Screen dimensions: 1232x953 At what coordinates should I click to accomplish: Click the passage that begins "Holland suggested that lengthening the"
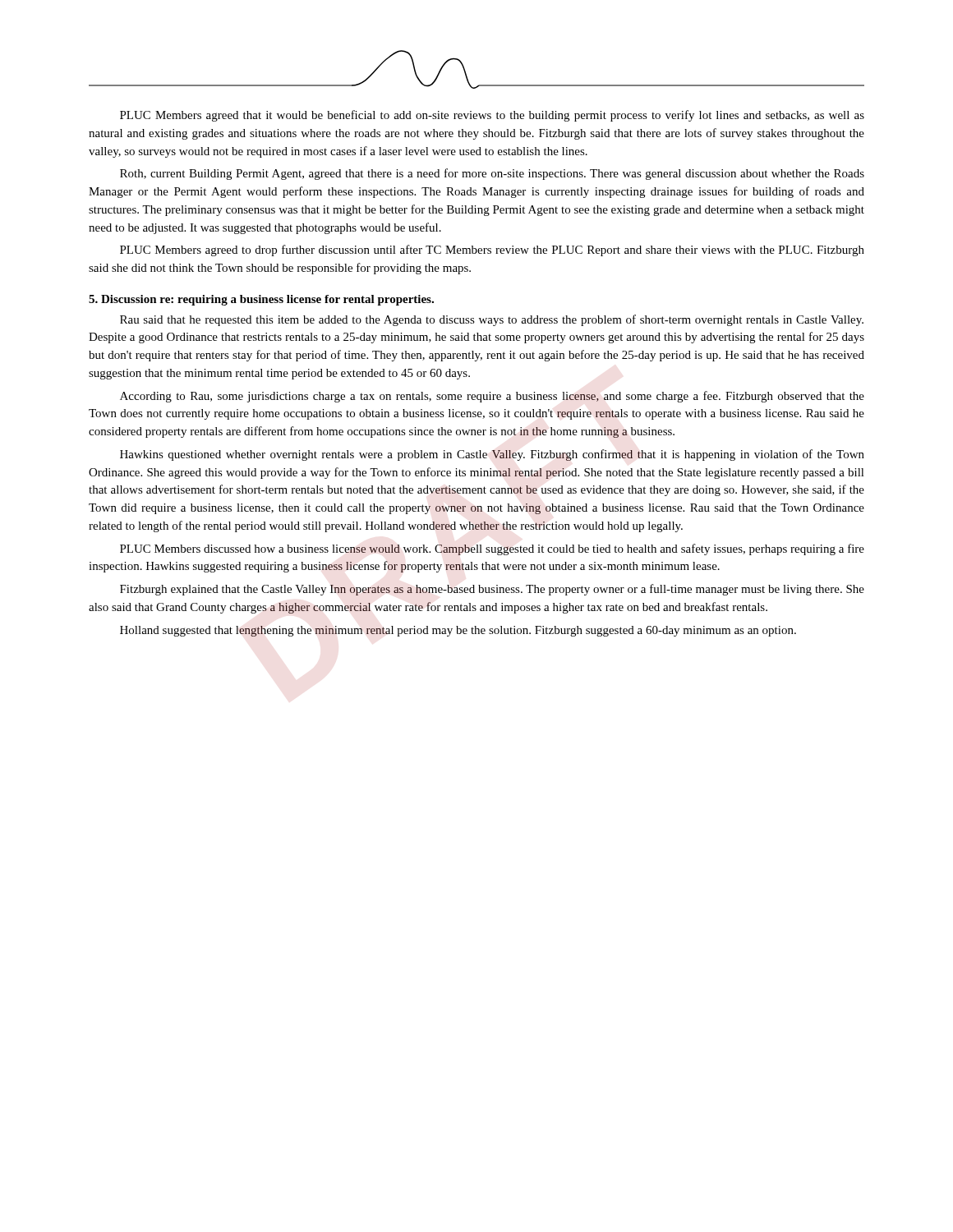click(x=476, y=630)
